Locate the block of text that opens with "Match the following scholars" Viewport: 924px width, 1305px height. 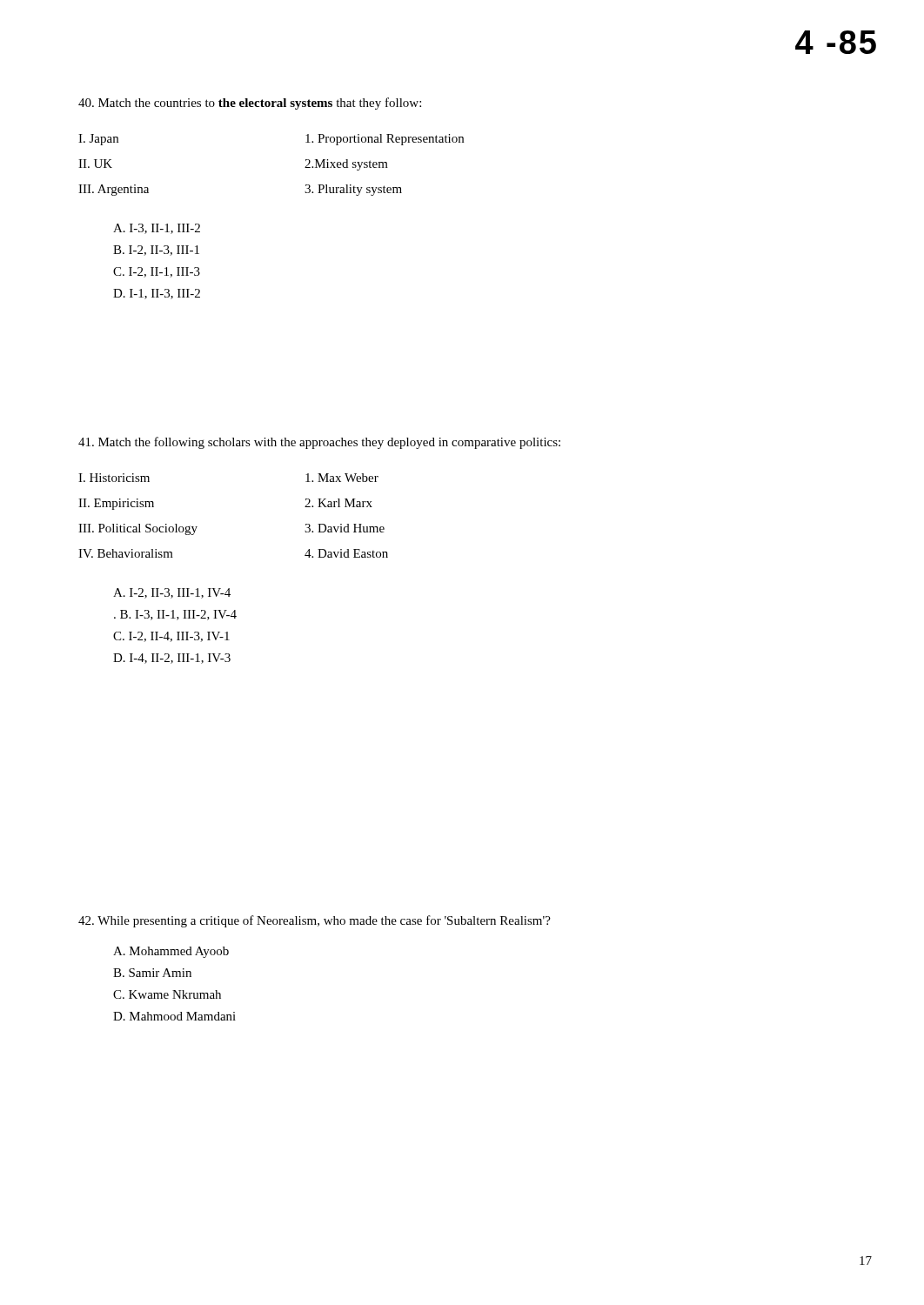(x=320, y=442)
